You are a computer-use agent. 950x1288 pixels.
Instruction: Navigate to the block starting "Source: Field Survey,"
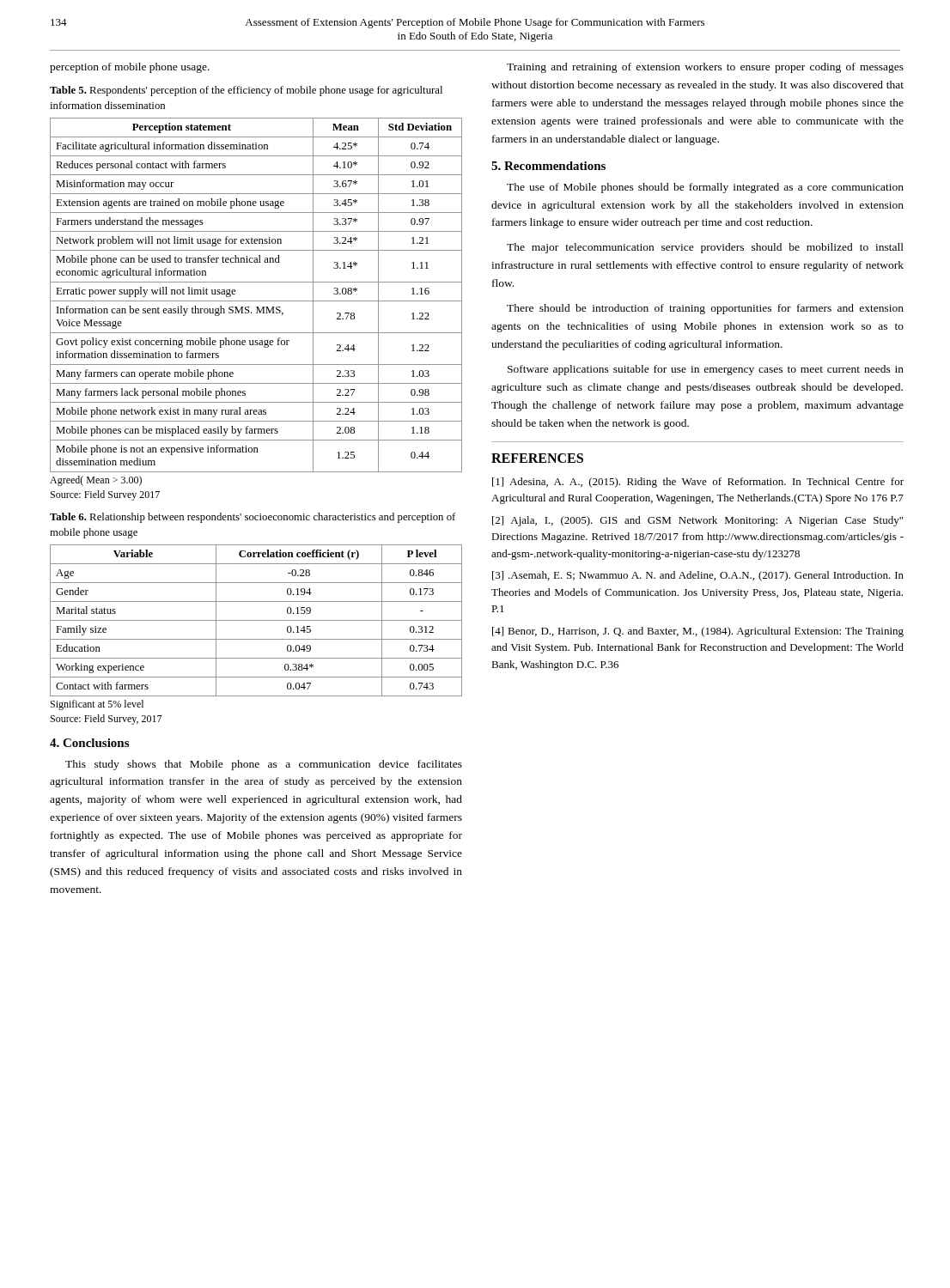(106, 718)
